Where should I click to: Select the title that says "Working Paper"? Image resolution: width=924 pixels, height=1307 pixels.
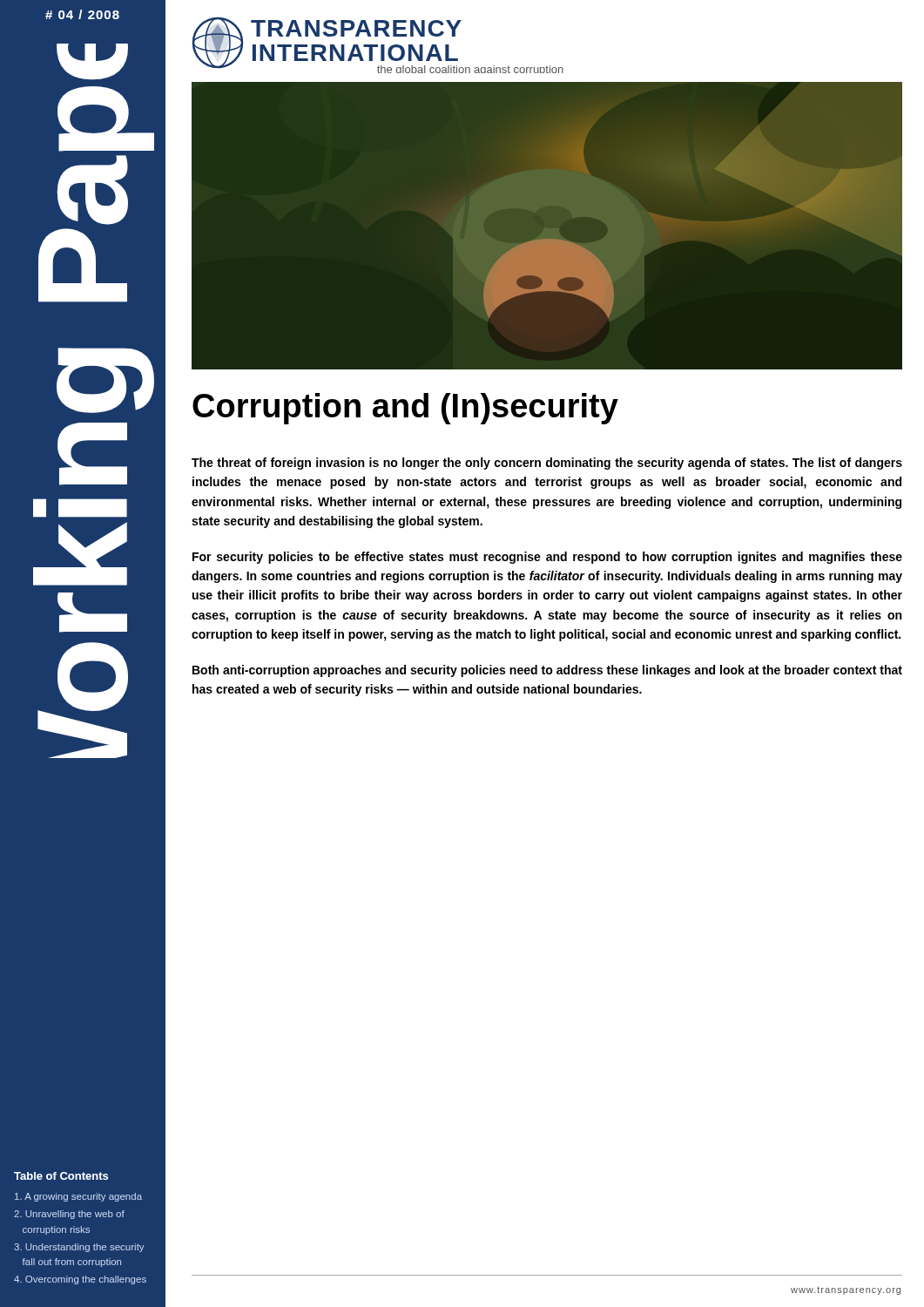tap(87, 399)
